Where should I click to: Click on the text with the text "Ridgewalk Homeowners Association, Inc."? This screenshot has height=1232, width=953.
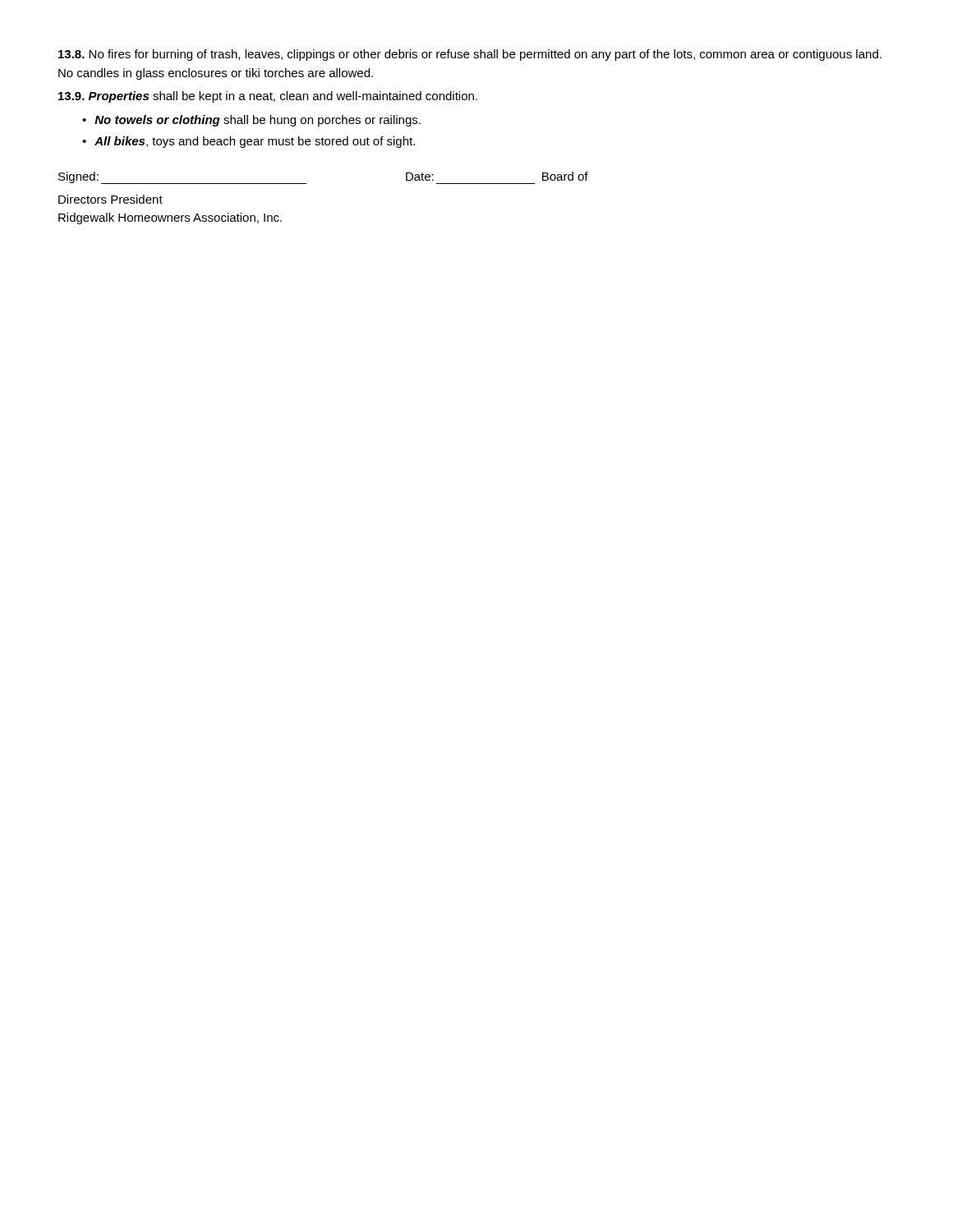(170, 217)
